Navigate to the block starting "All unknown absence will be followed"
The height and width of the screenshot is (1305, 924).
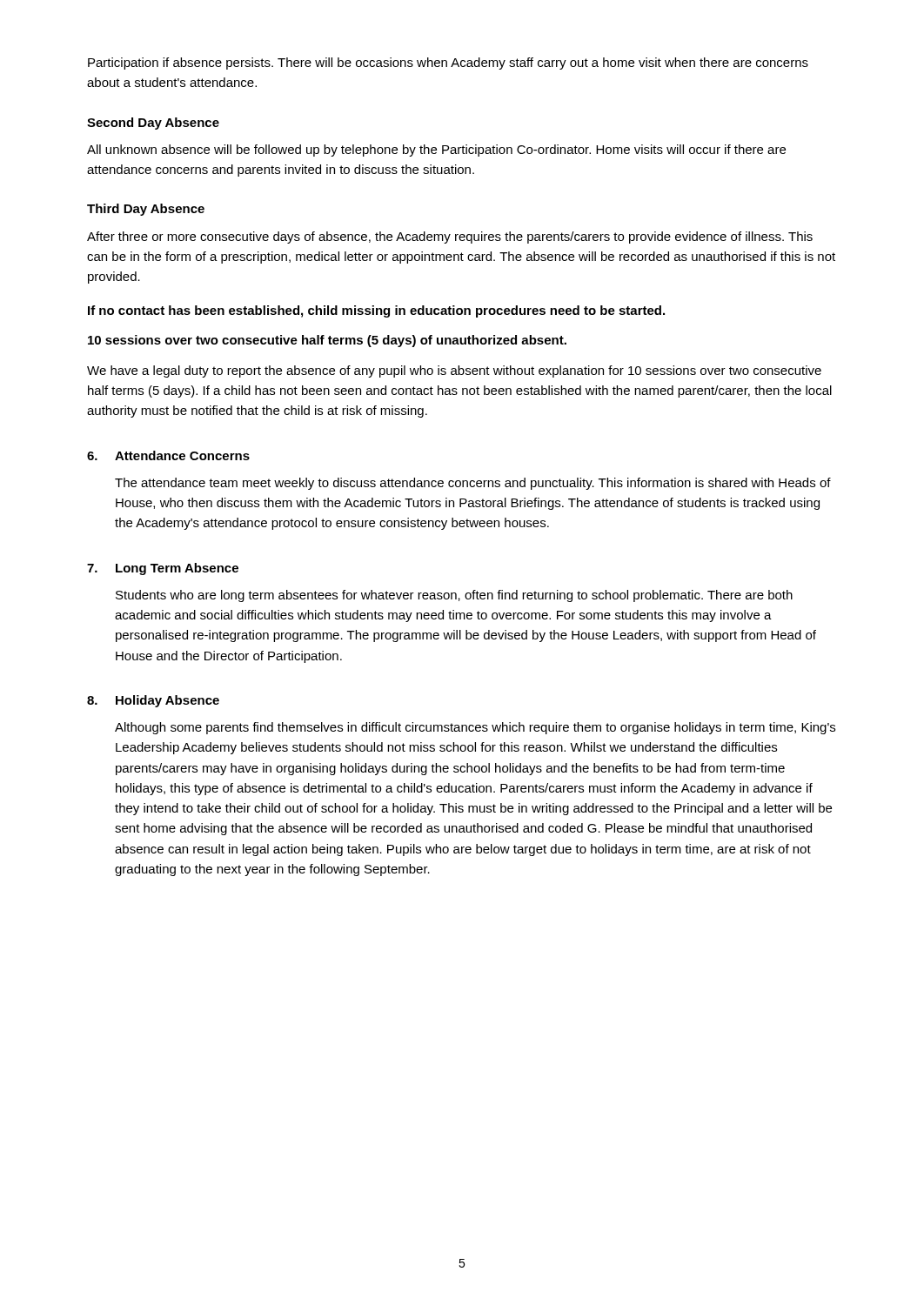(x=437, y=159)
